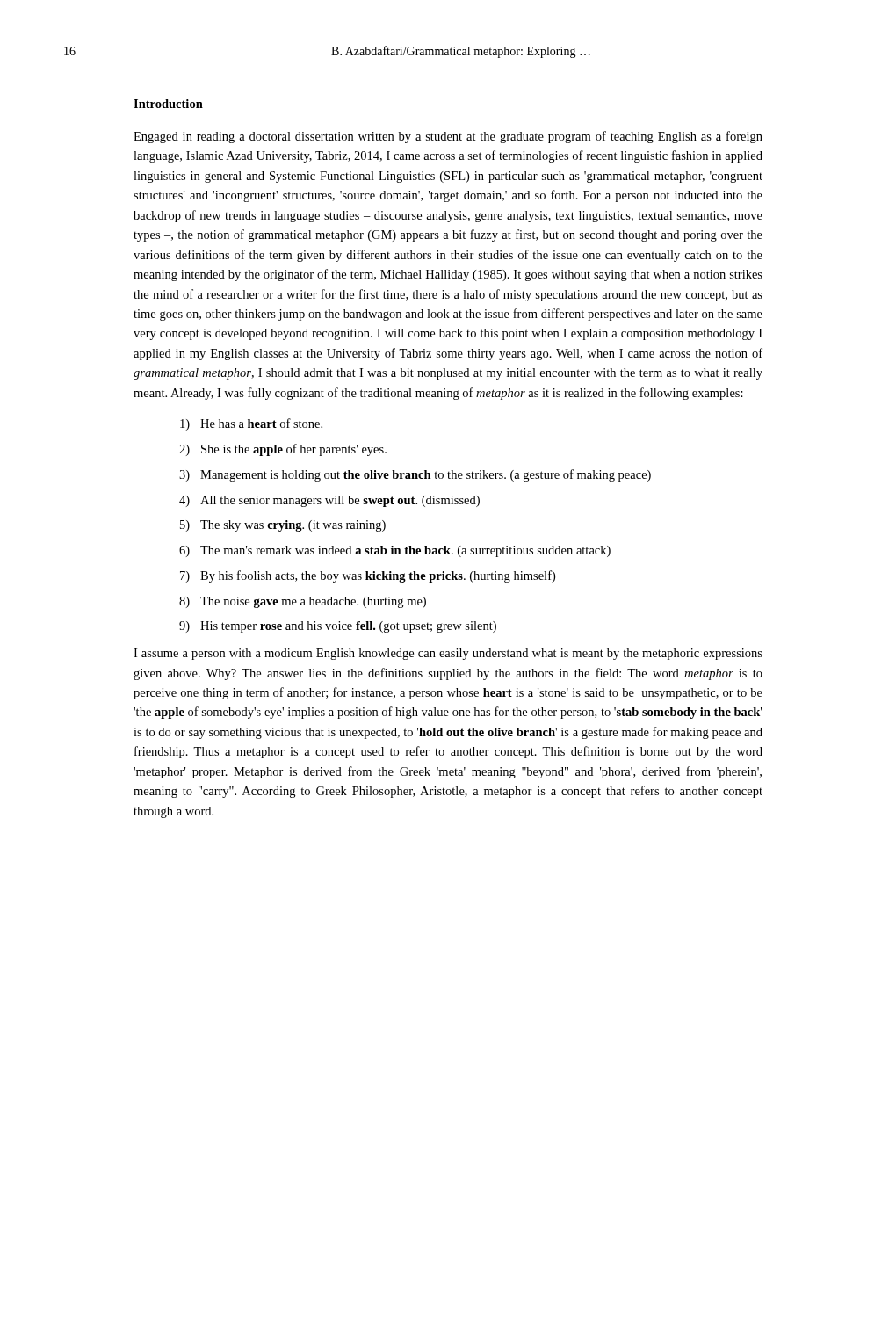Point to the region starting "6) The man's remark was indeed a"
This screenshot has height=1318, width=896.
click(461, 551)
